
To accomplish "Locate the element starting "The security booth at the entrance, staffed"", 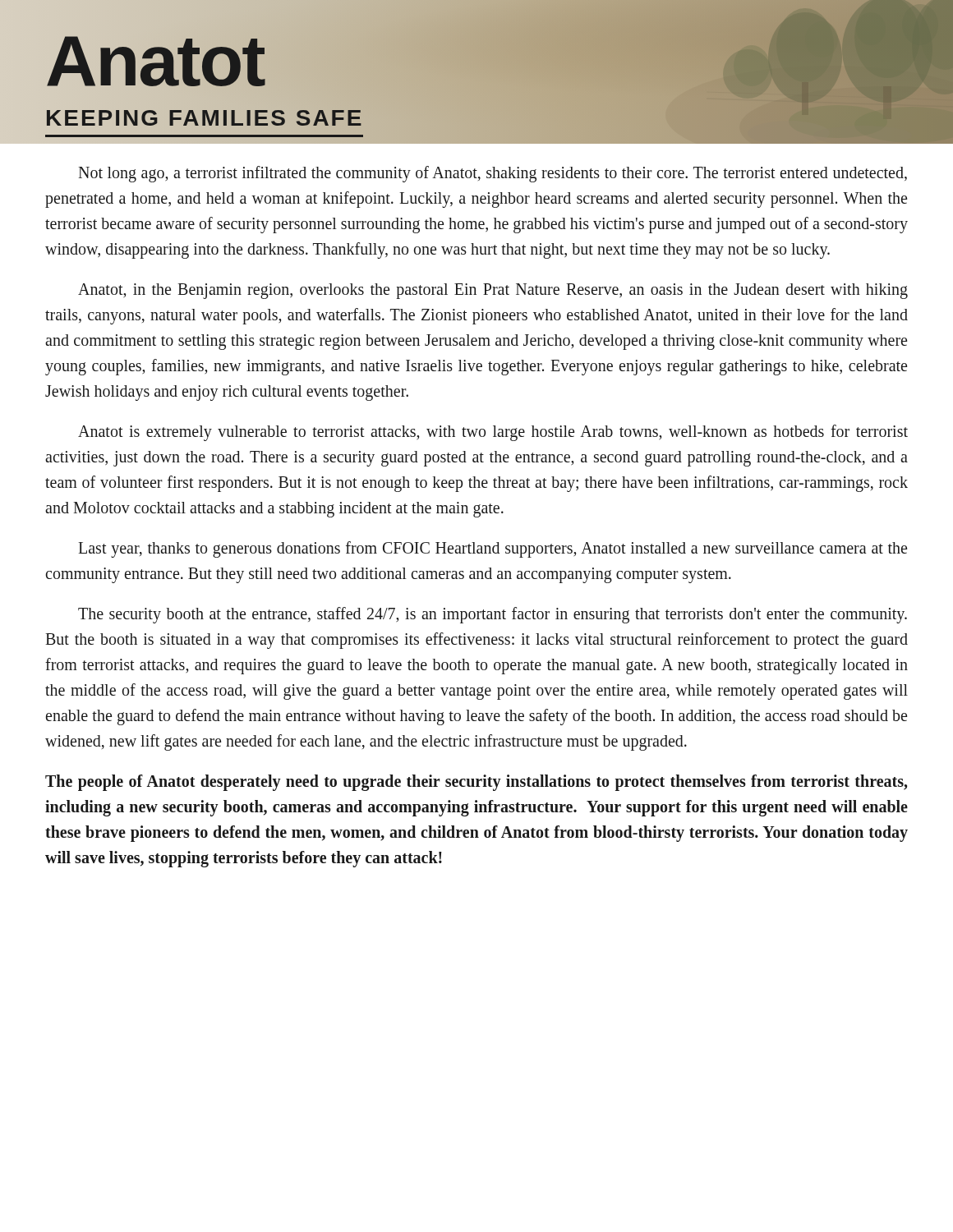I will (x=476, y=677).
